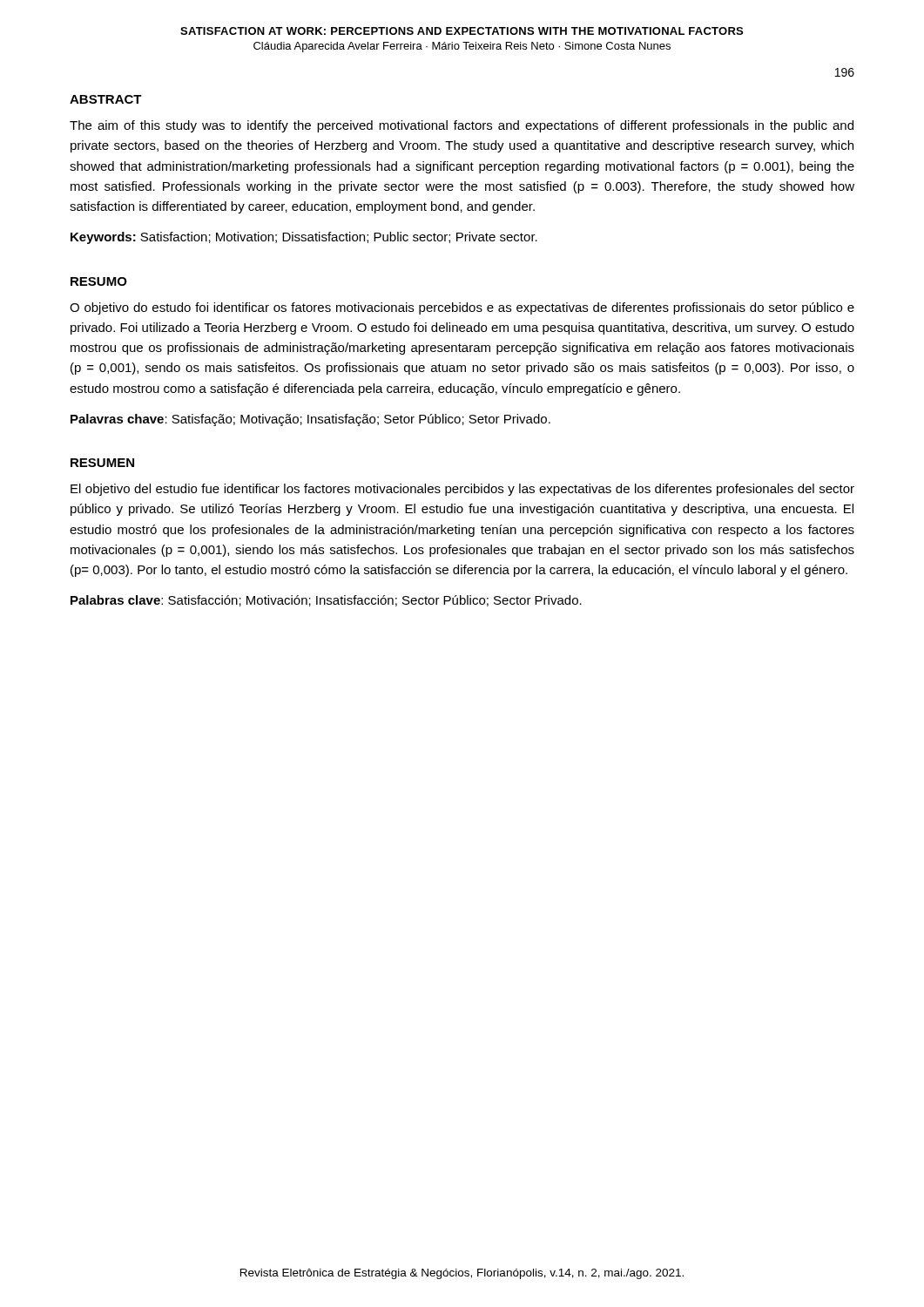Click on the text block containing "Palabras clave: Satisfacción; Motivación; Insatisfacción;"
Image resolution: width=924 pixels, height=1307 pixels.
pos(326,600)
